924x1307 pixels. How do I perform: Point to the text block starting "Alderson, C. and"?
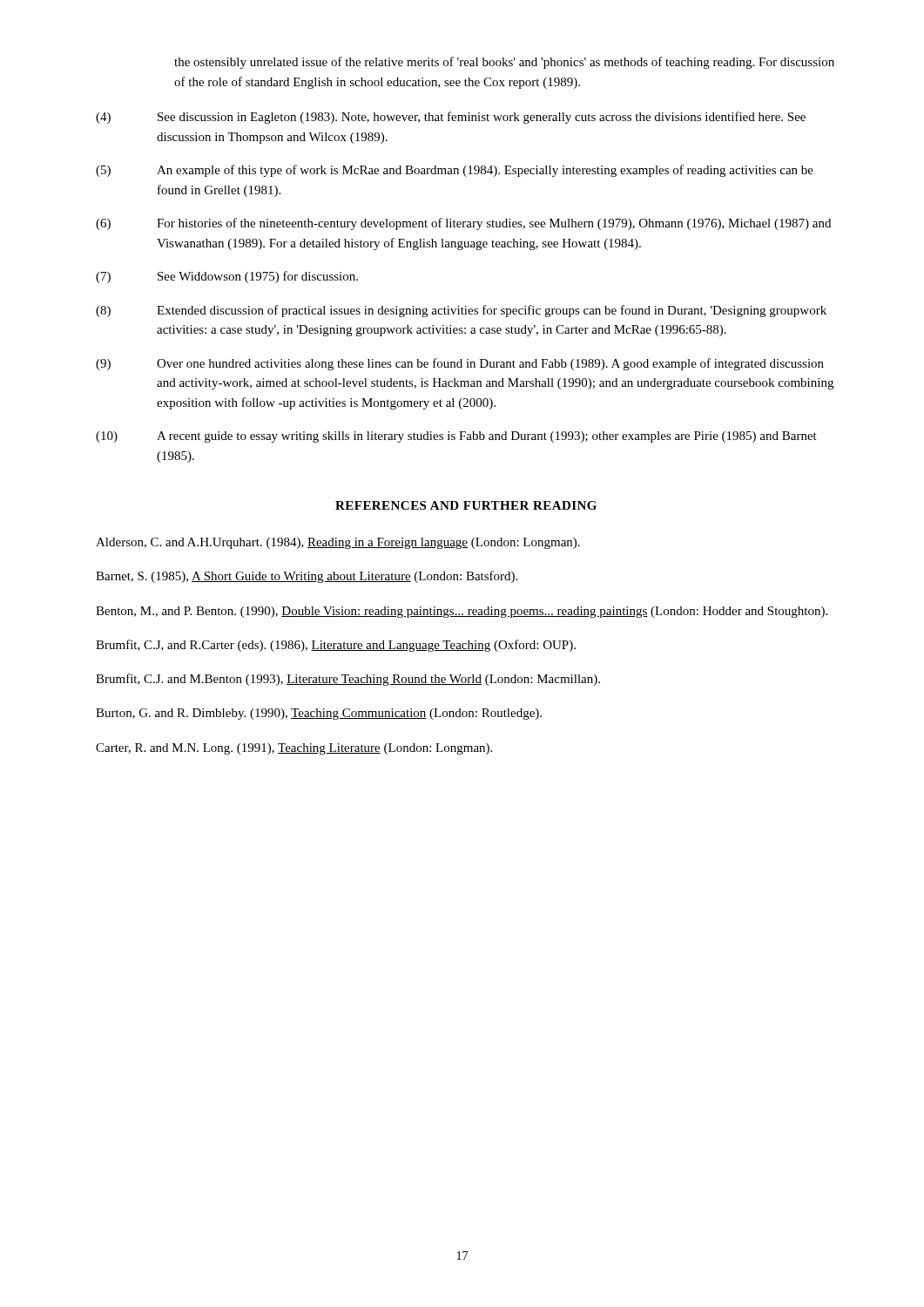(x=338, y=542)
